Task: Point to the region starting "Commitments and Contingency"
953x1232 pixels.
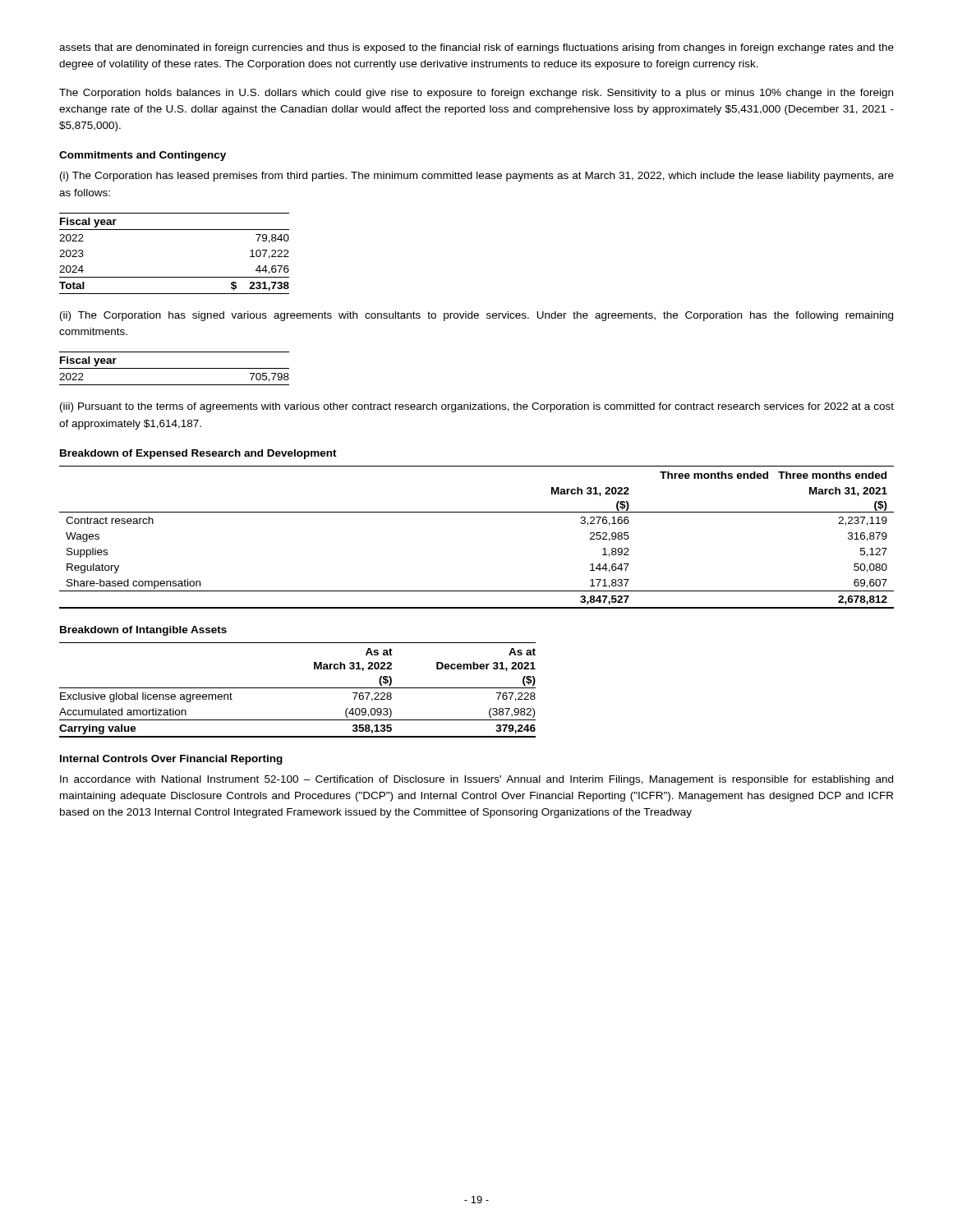Action: click(143, 155)
